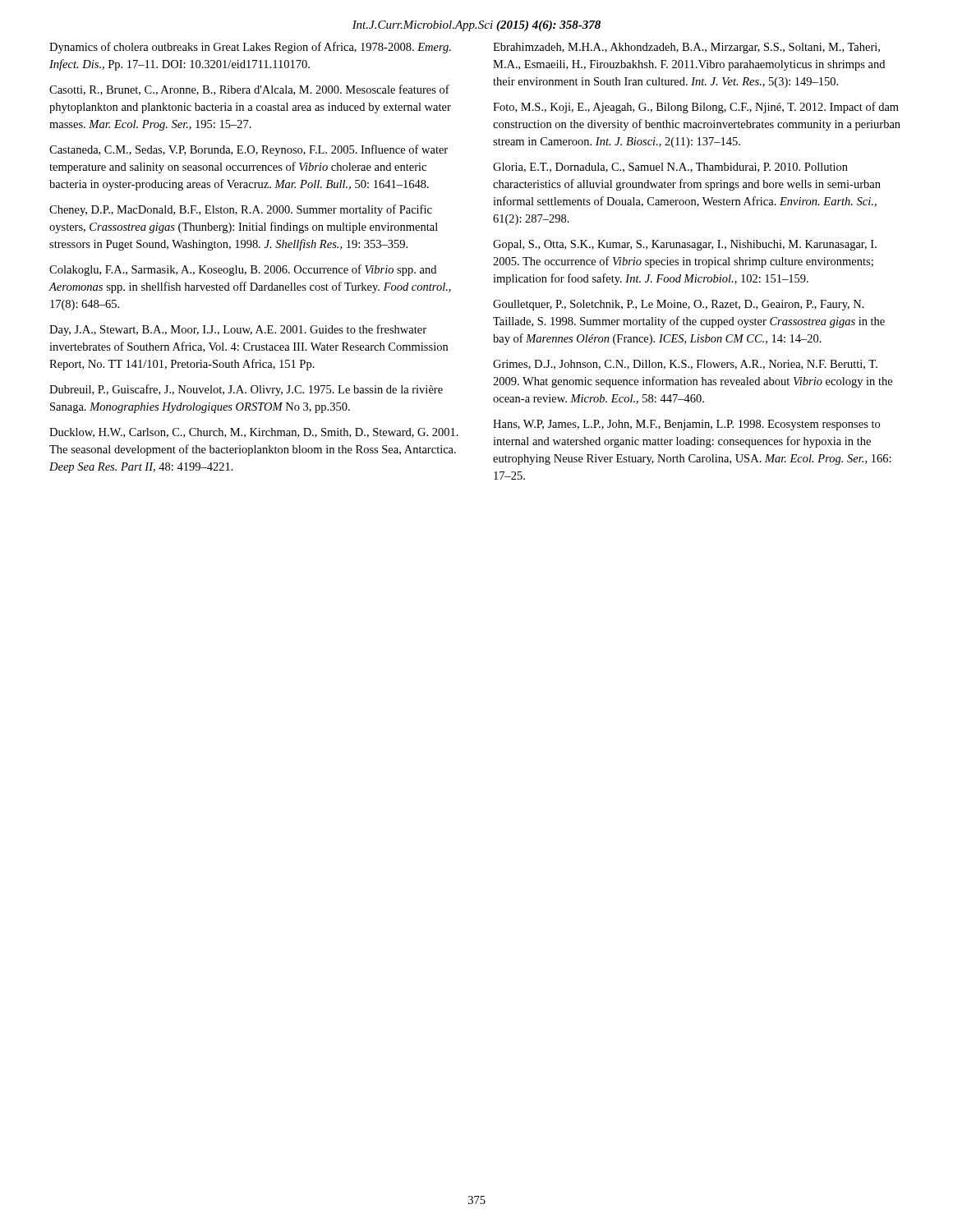Click the passage that begins "Colakoglu, F.A., Sarmasik,"
Image resolution: width=953 pixels, height=1232 pixels.
[250, 287]
